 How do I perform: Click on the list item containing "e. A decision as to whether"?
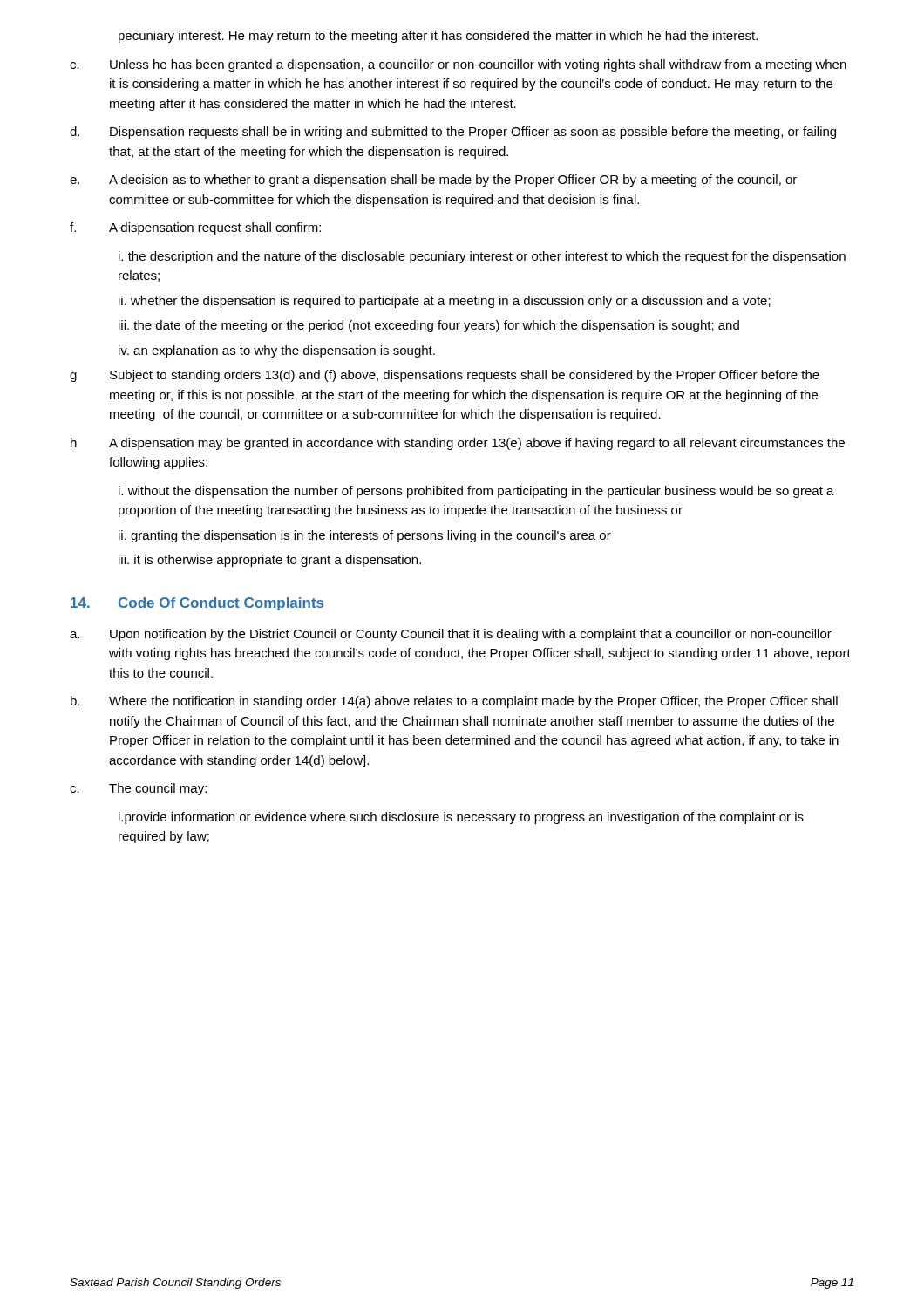point(462,190)
